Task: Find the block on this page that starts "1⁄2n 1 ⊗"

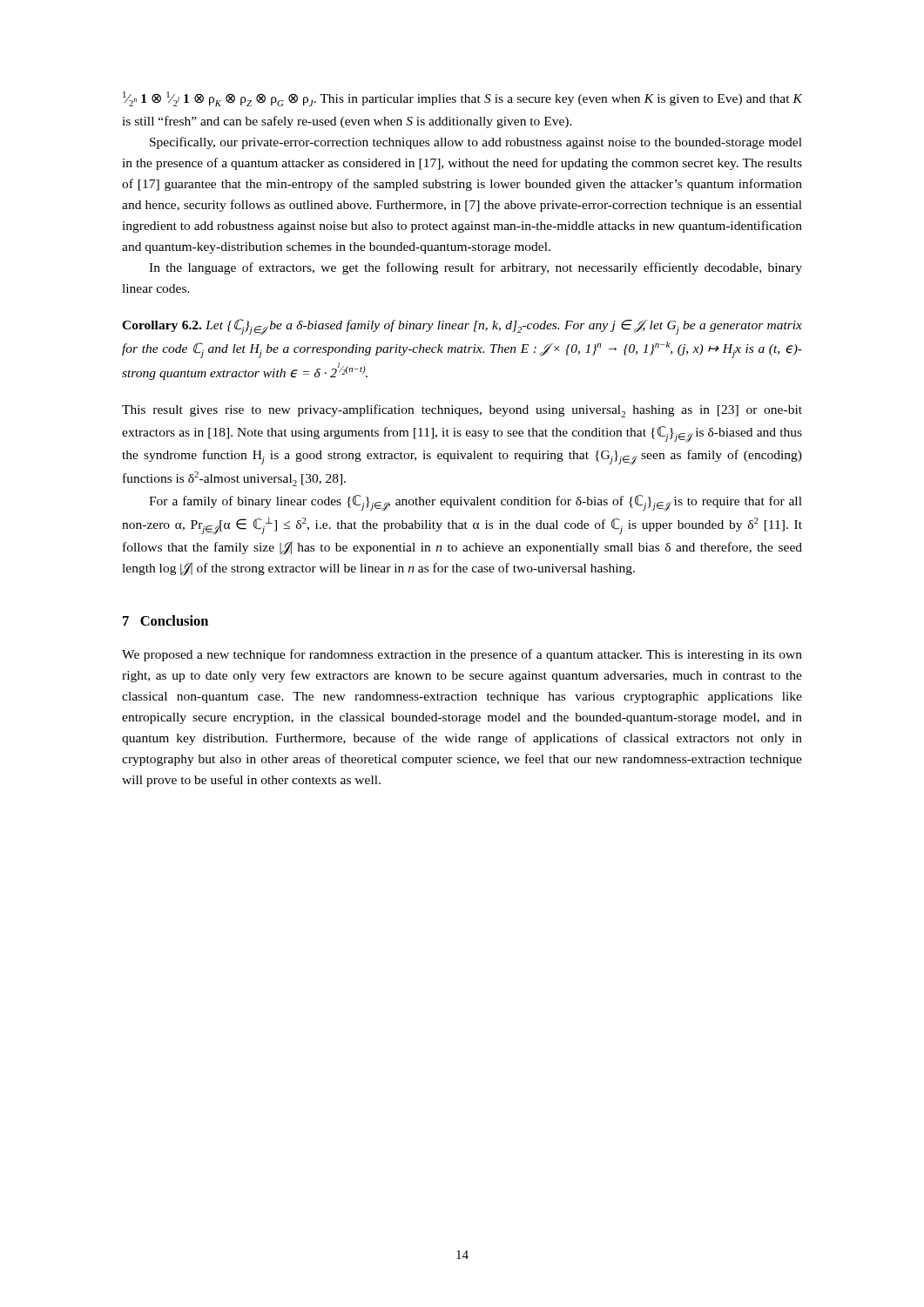Action: tap(462, 193)
